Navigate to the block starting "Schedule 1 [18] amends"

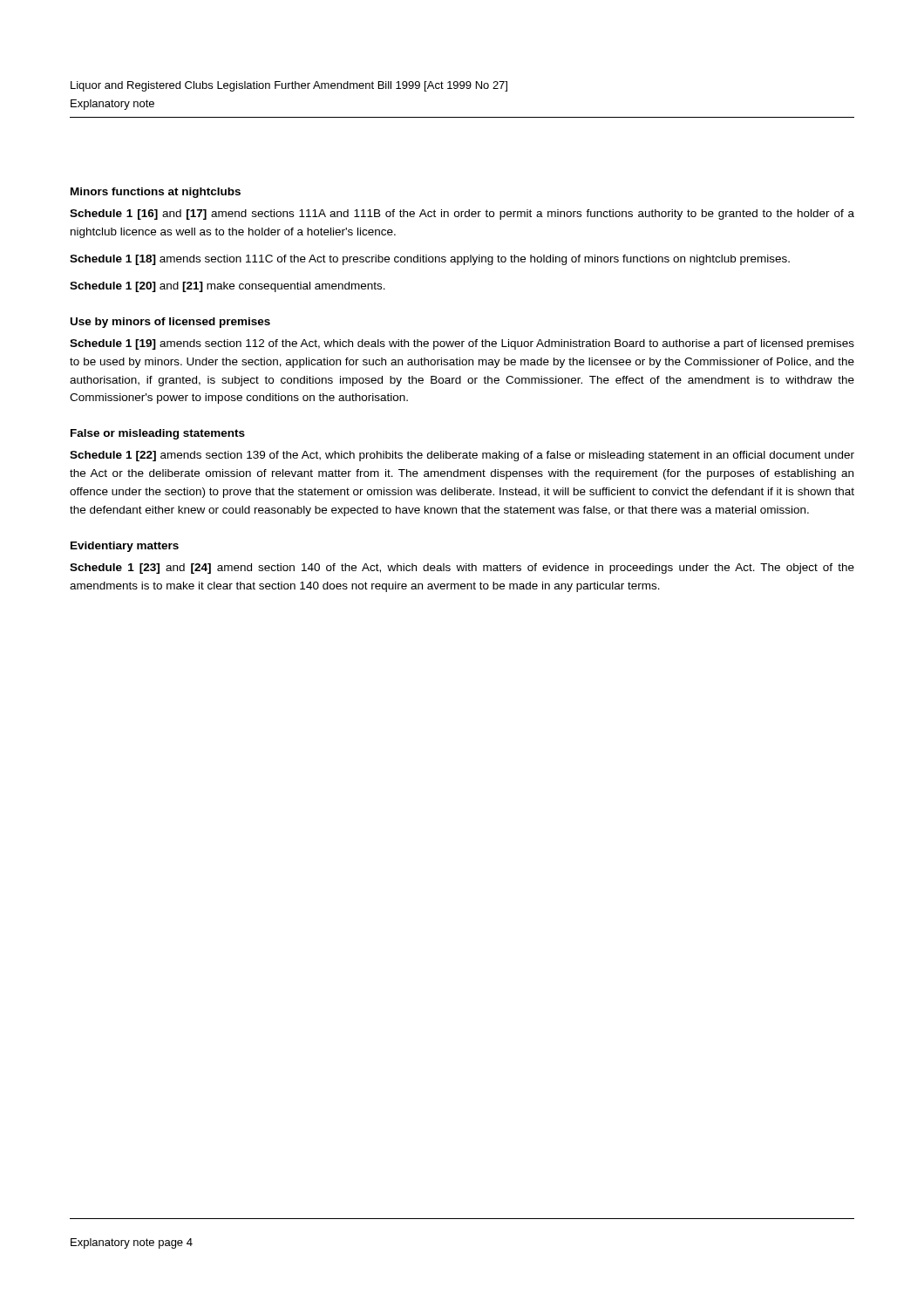[430, 258]
